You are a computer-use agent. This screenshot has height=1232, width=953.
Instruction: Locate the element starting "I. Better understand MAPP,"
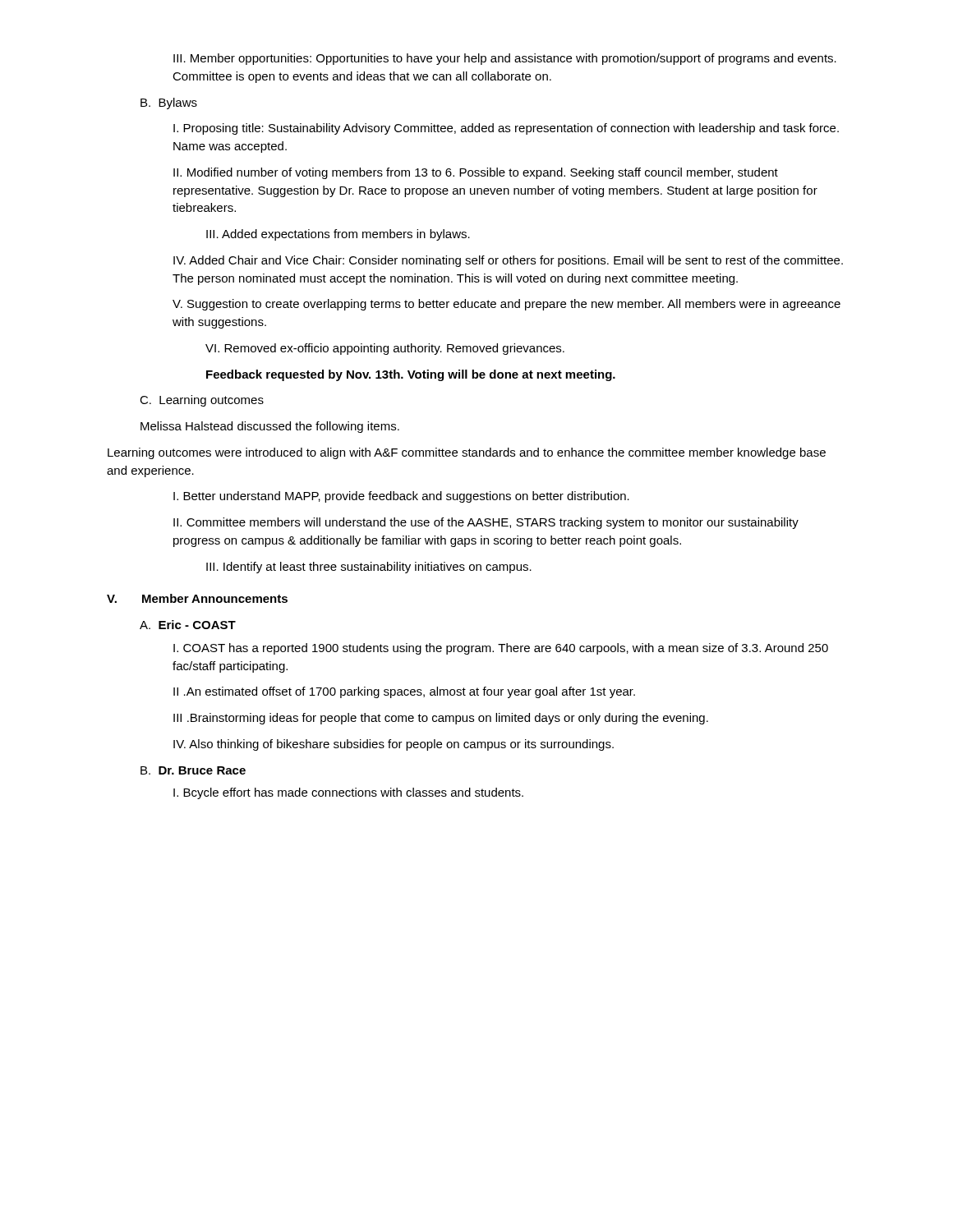[401, 496]
